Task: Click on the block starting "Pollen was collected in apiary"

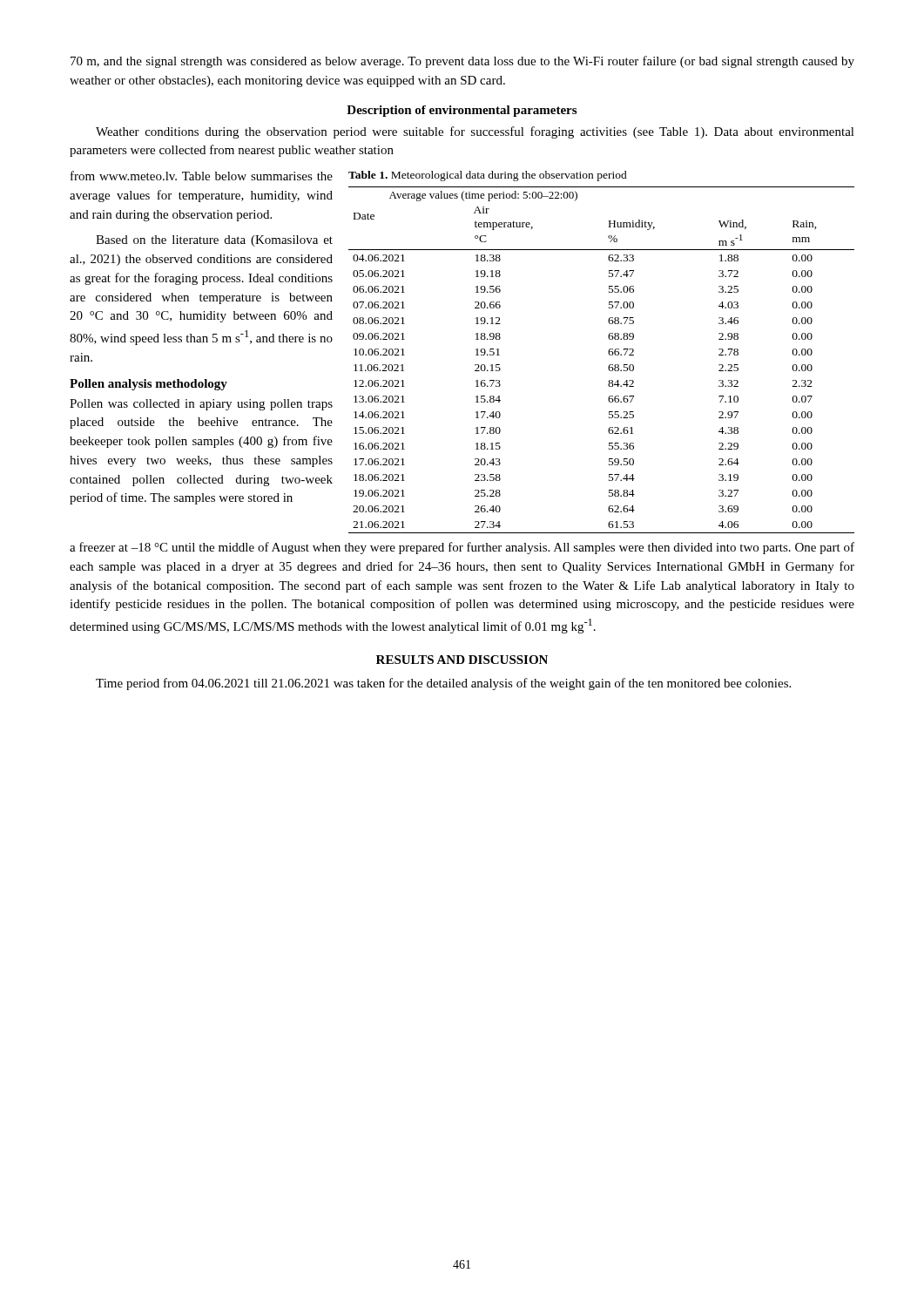Action: pyautogui.click(x=201, y=451)
